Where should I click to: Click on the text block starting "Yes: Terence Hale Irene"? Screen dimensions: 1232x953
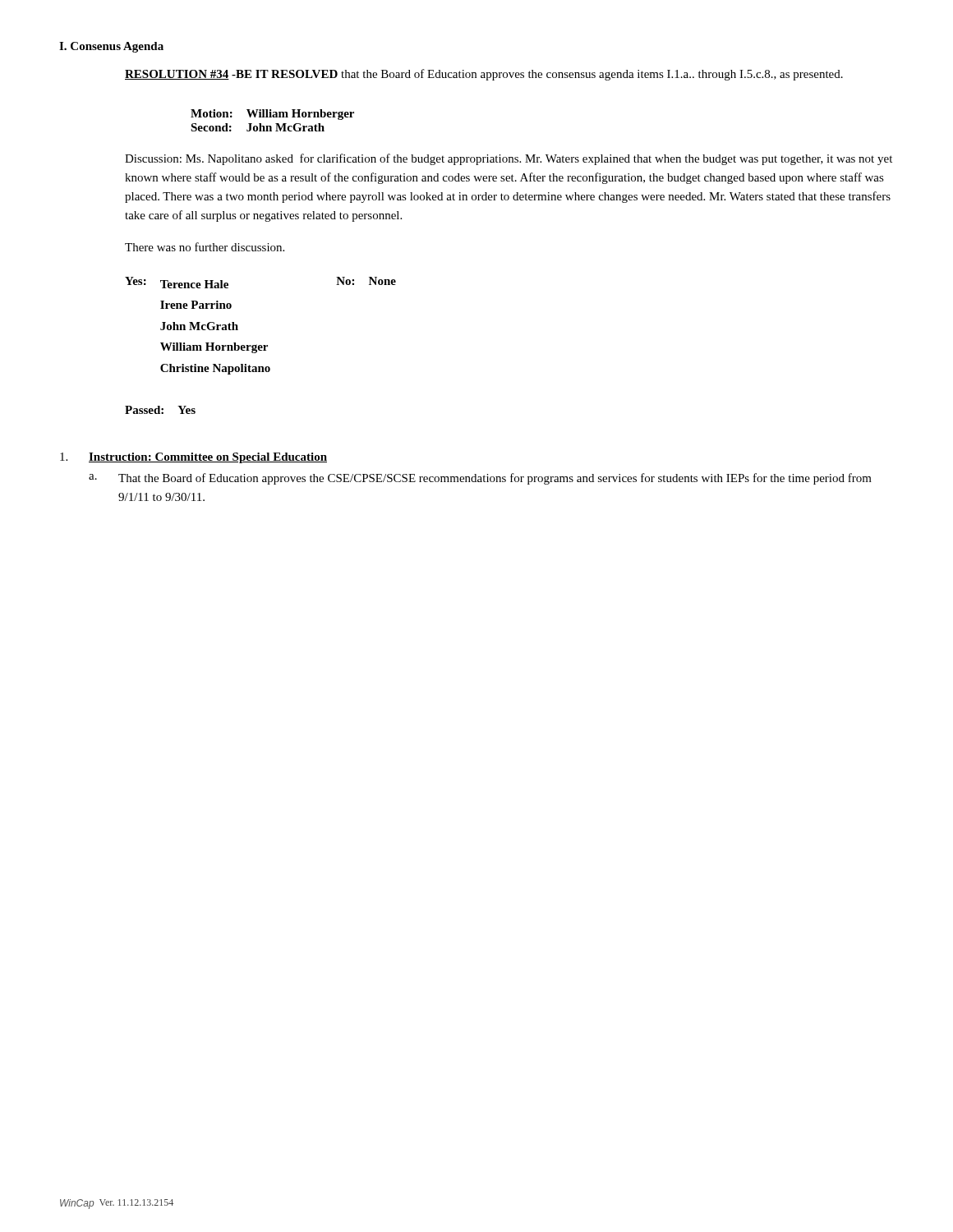tap(180, 283)
